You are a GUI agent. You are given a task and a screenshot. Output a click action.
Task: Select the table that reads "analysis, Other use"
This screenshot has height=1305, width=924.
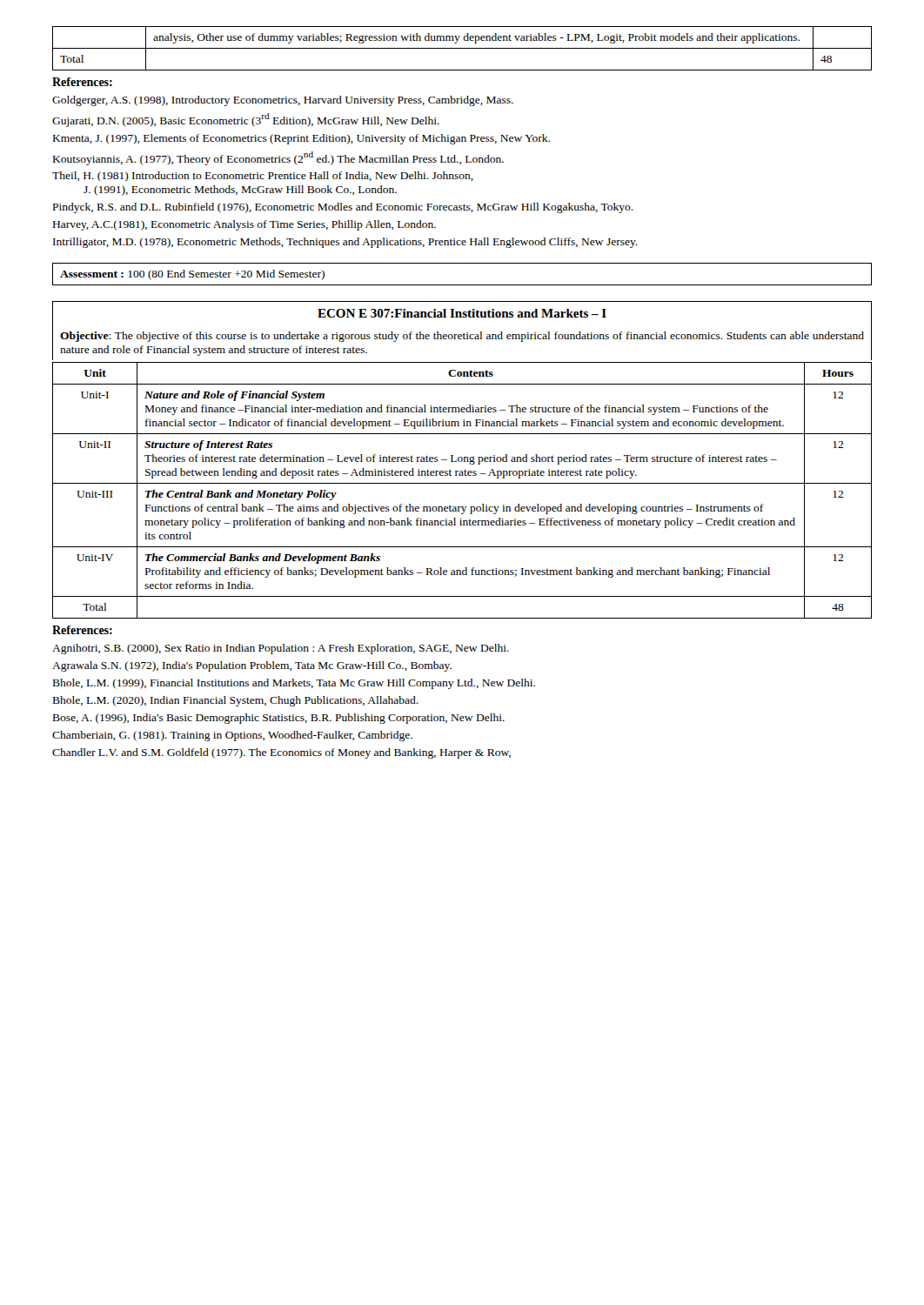point(462,48)
